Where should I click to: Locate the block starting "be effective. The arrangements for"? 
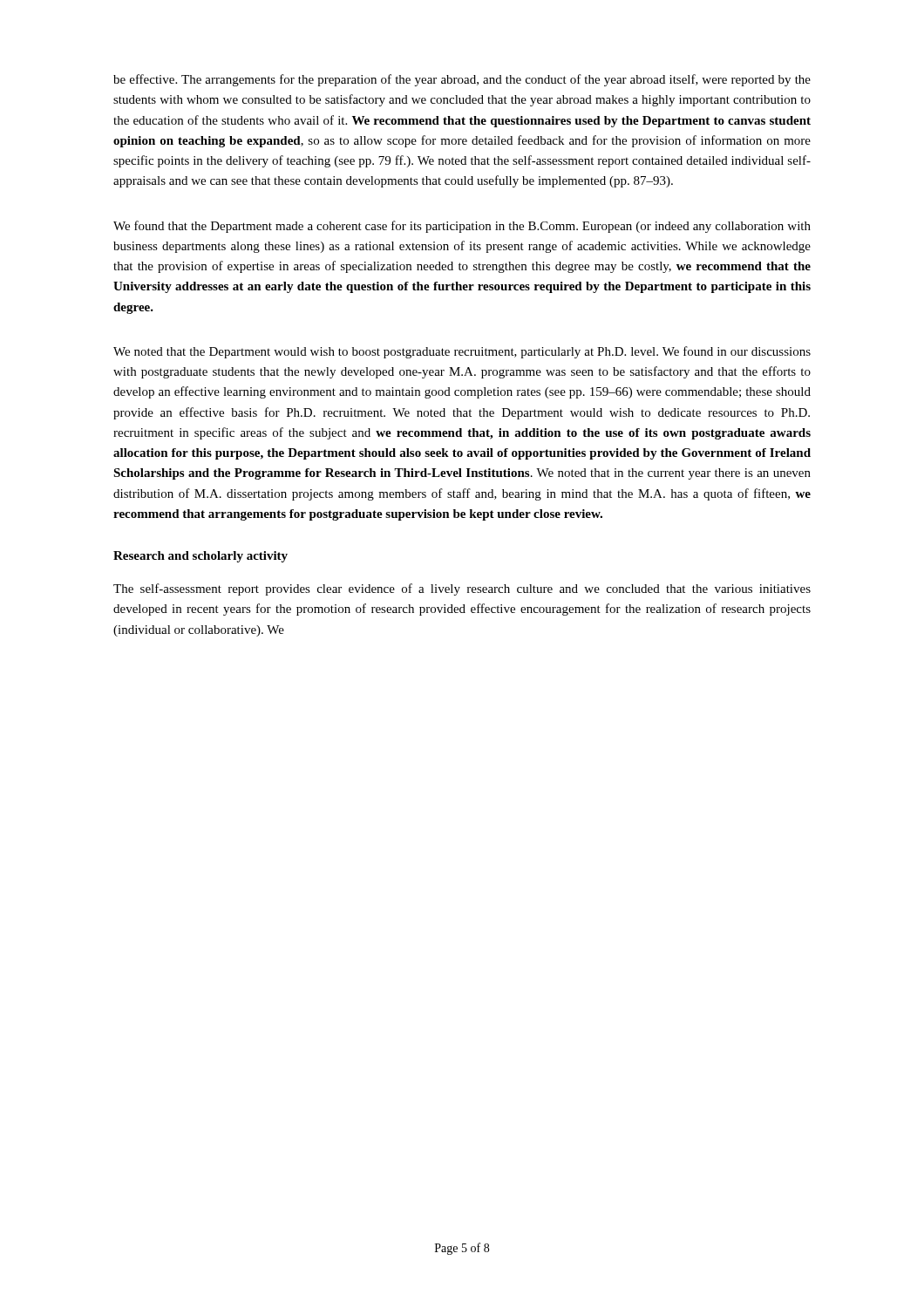coord(462,130)
